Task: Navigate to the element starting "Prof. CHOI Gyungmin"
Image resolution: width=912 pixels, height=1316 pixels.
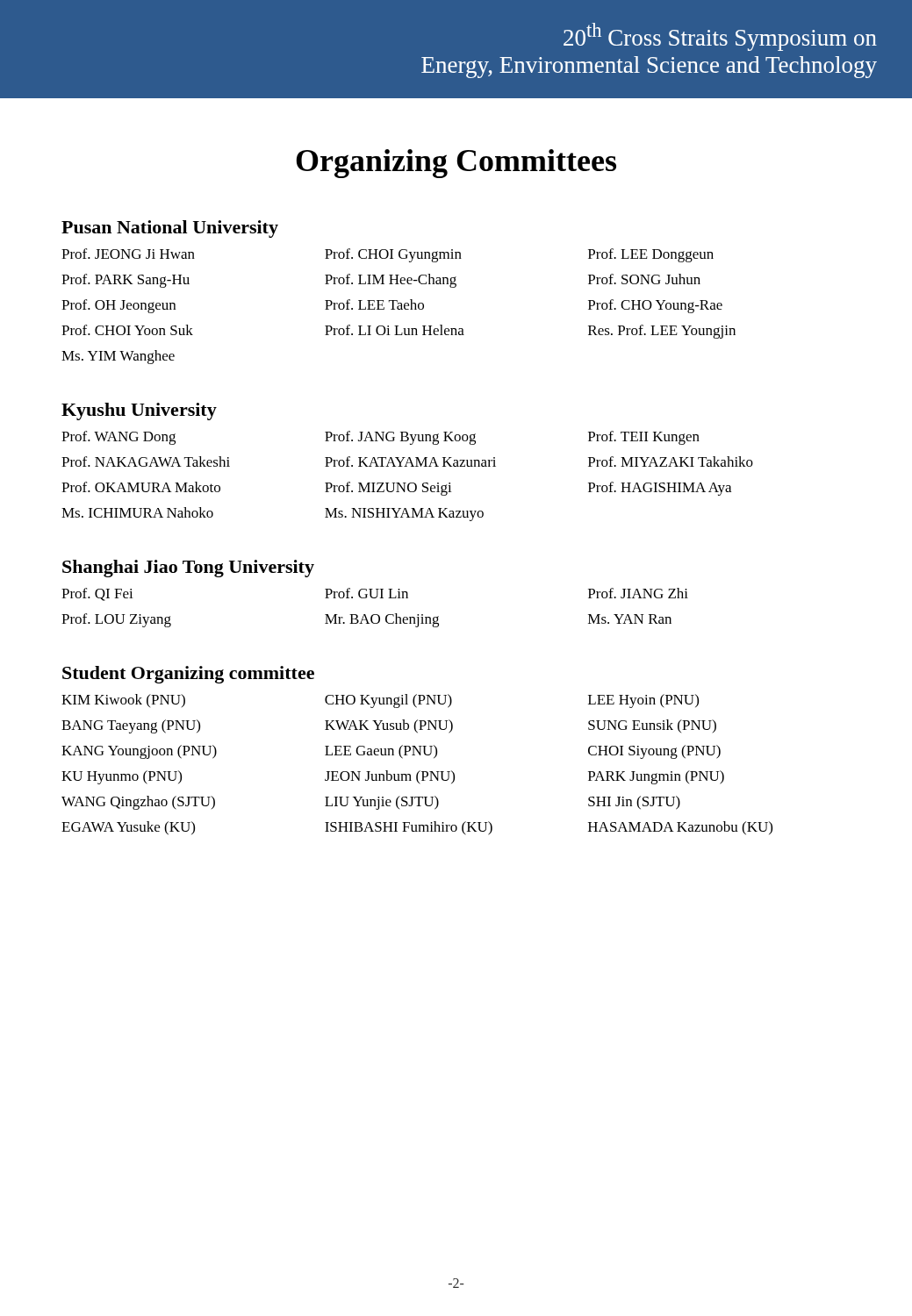Action: tap(393, 254)
